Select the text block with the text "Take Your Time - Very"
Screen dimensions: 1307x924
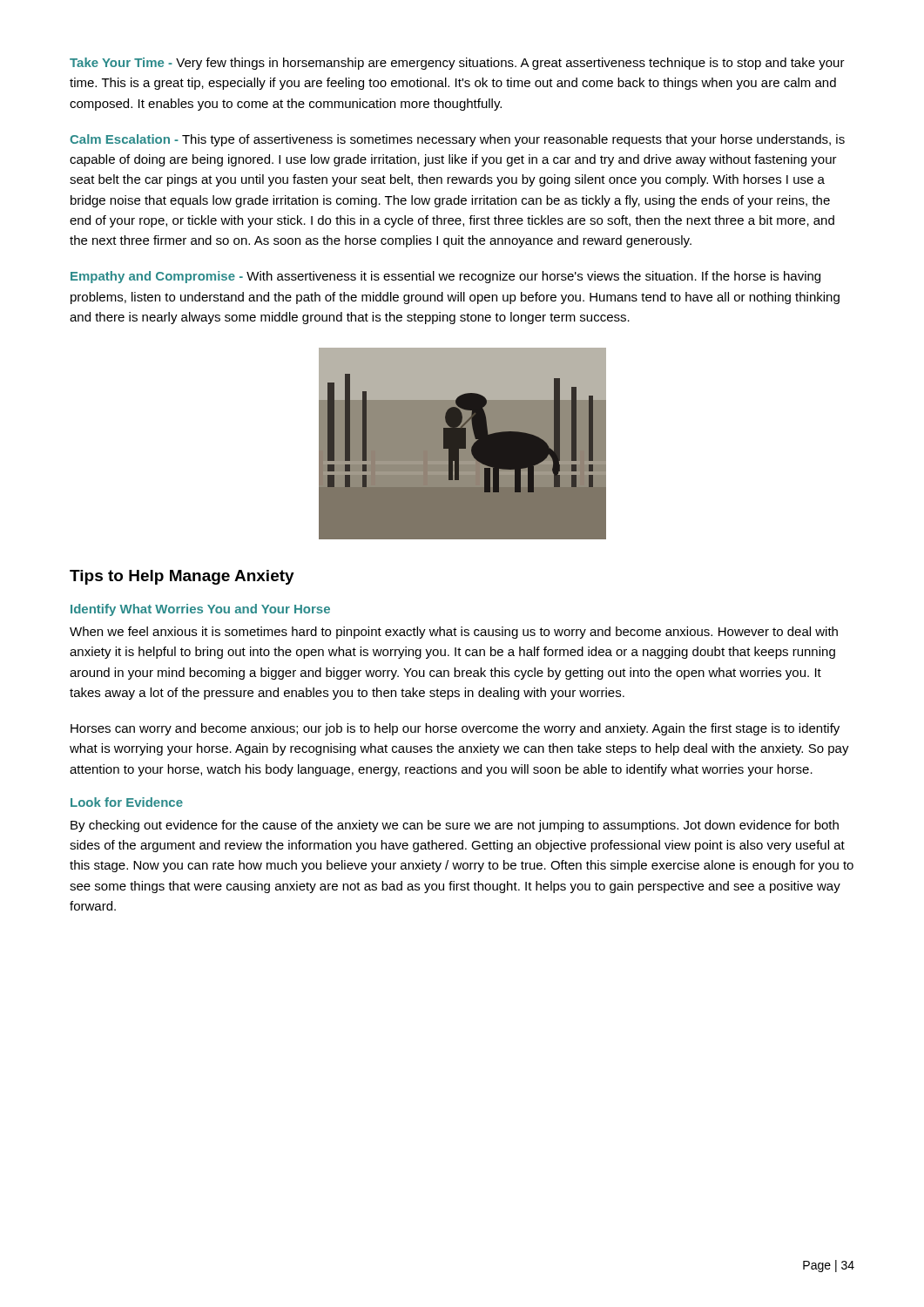(x=457, y=83)
